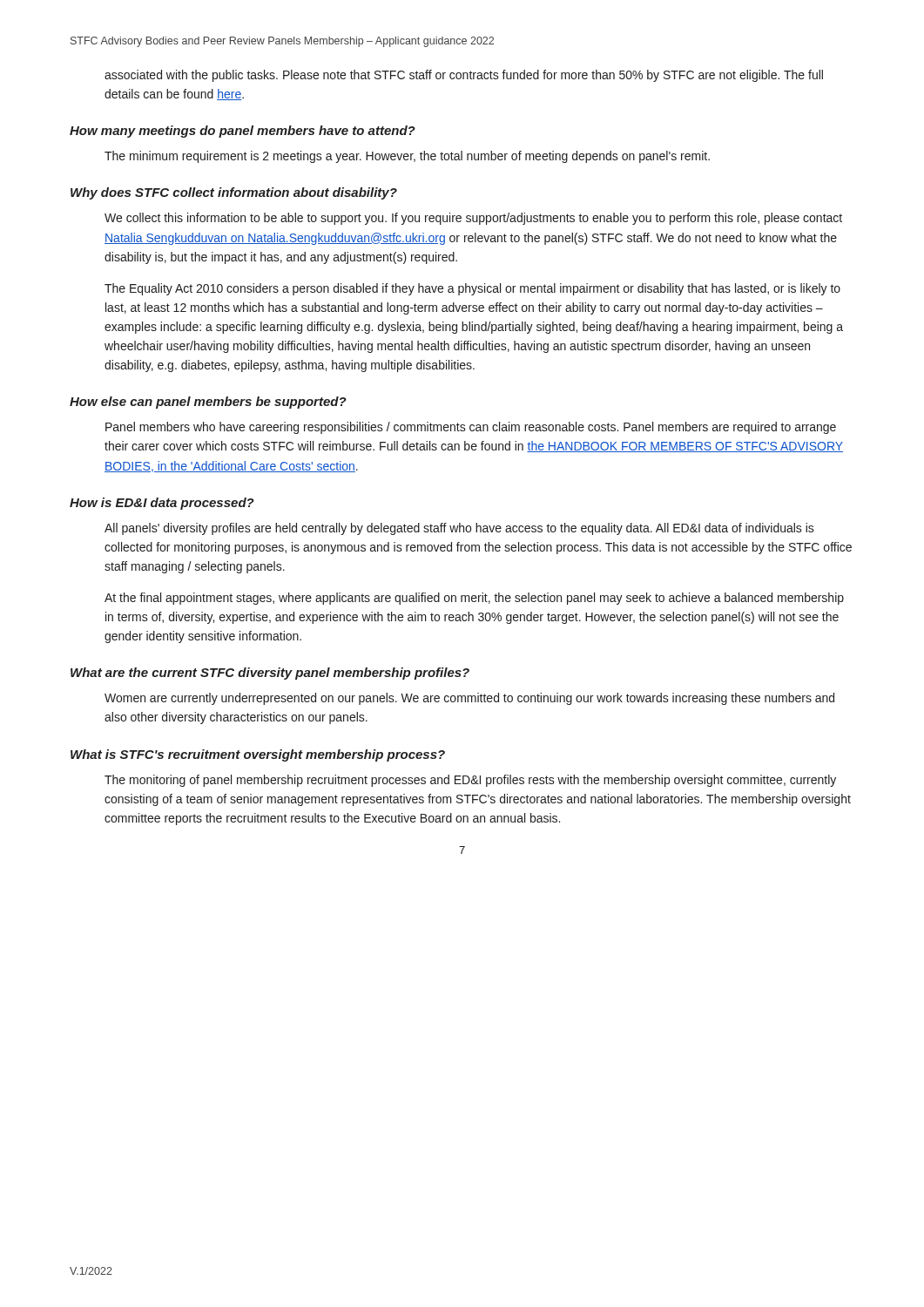
Task: Point to the passage starting "The Equality Act 2010 considers a person disabled"
Action: point(474,327)
